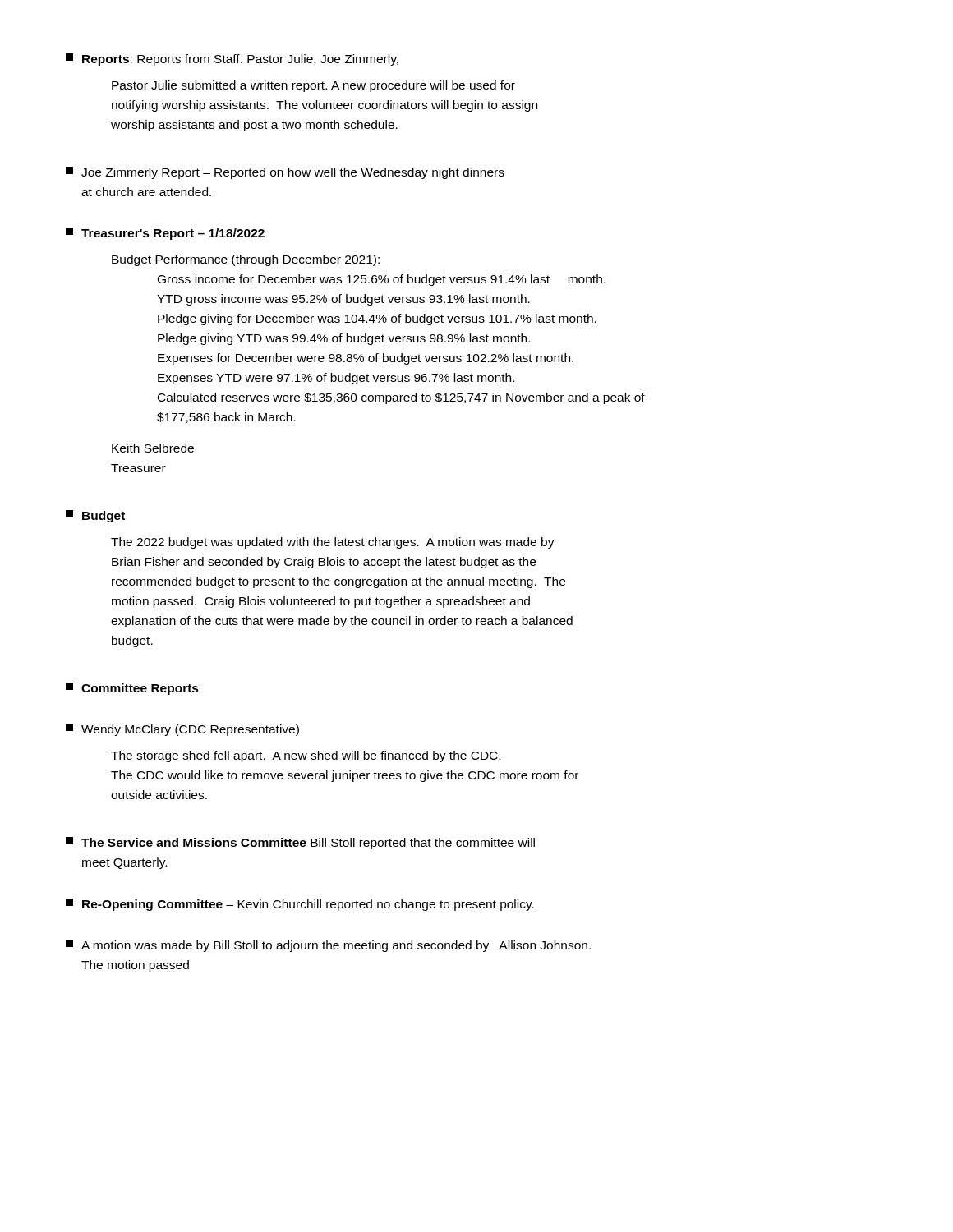The image size is (953, 1232).
Task: Select the list item with the text "Budget The 2022"
Action: (476, 582)
